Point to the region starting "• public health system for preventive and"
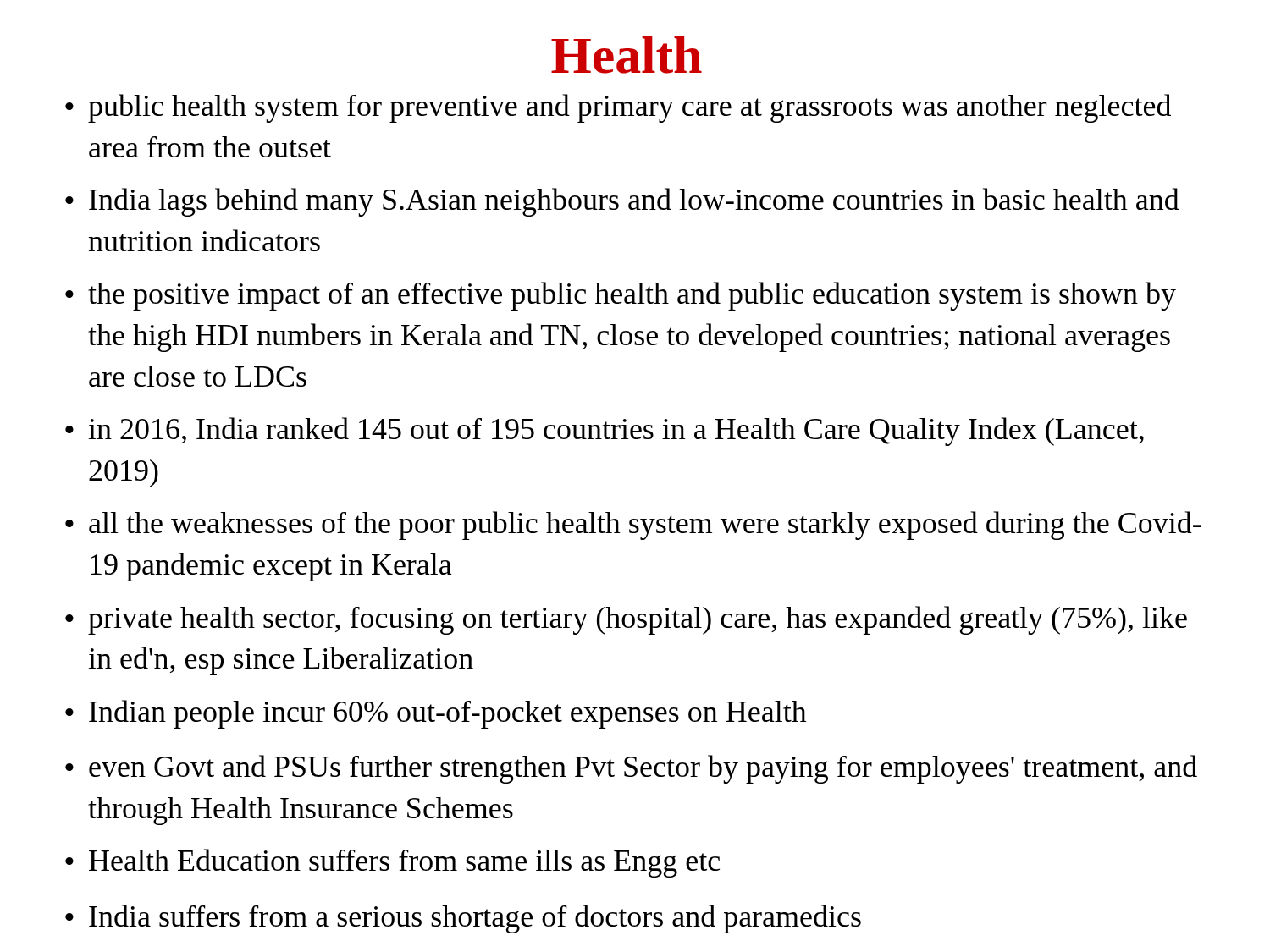This screenshot has height=952, width=1270. tap(627, 127)
